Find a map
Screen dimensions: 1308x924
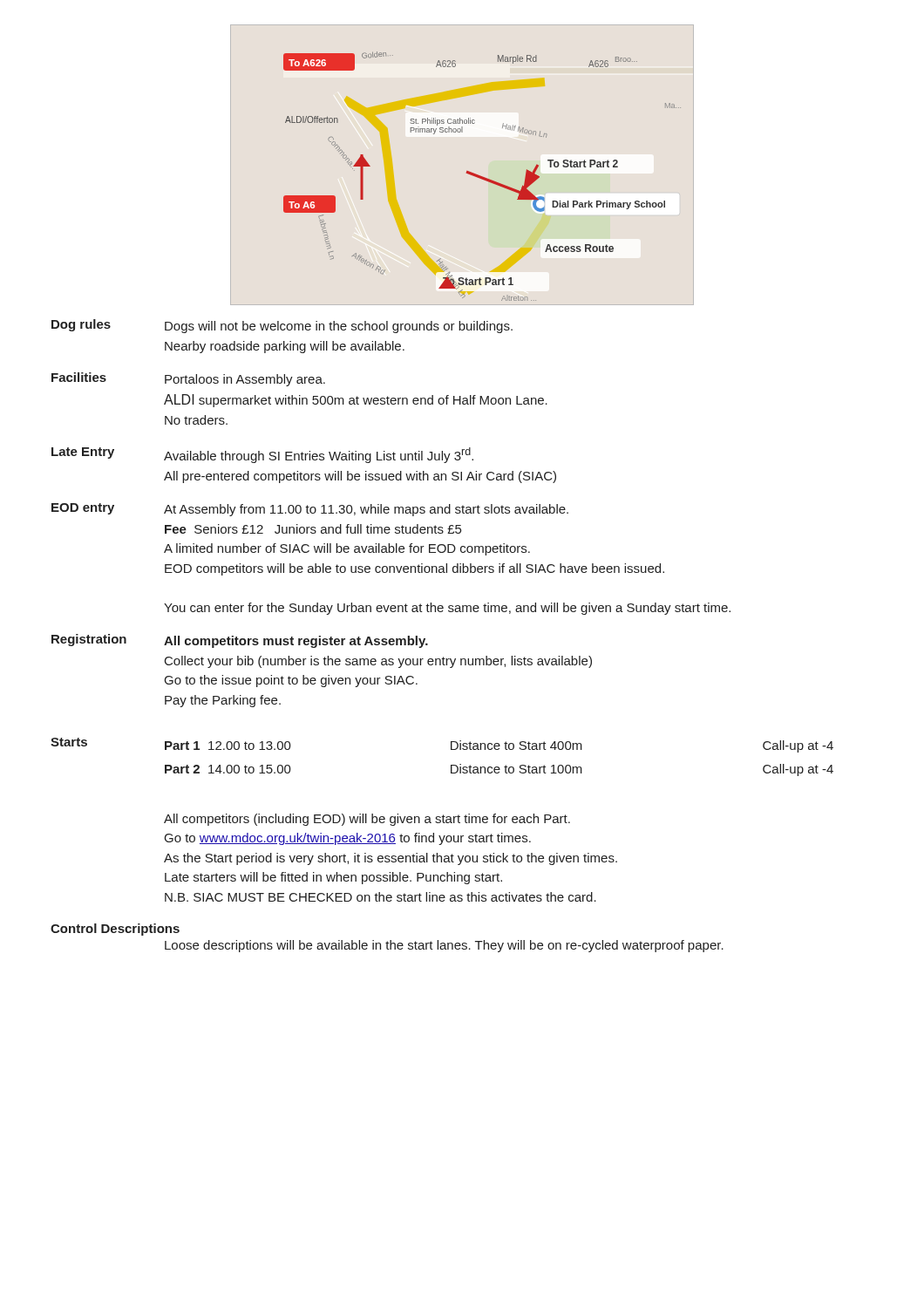pos(462,165)
